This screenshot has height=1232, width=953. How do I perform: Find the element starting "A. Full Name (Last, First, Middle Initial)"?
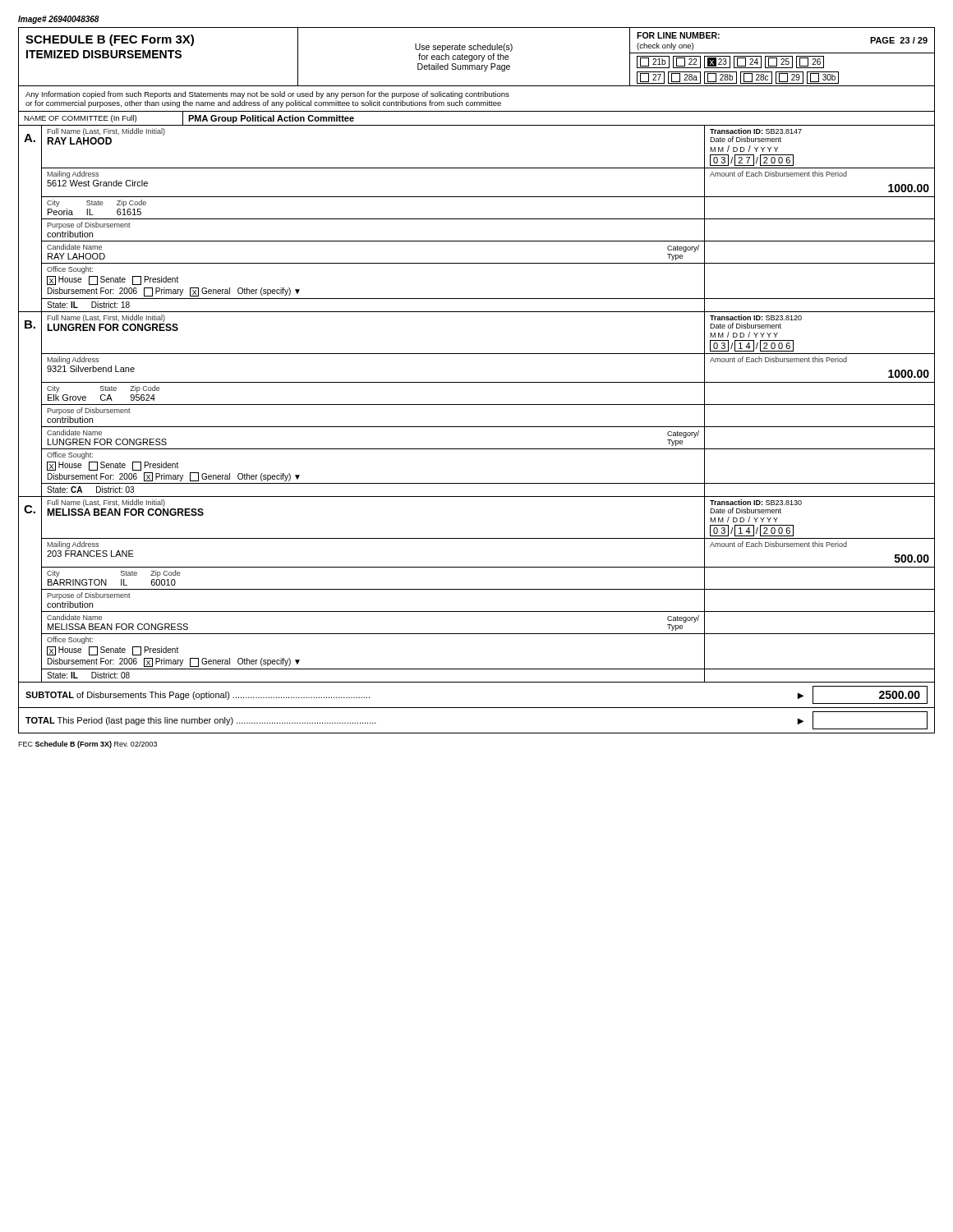(476, 218)
